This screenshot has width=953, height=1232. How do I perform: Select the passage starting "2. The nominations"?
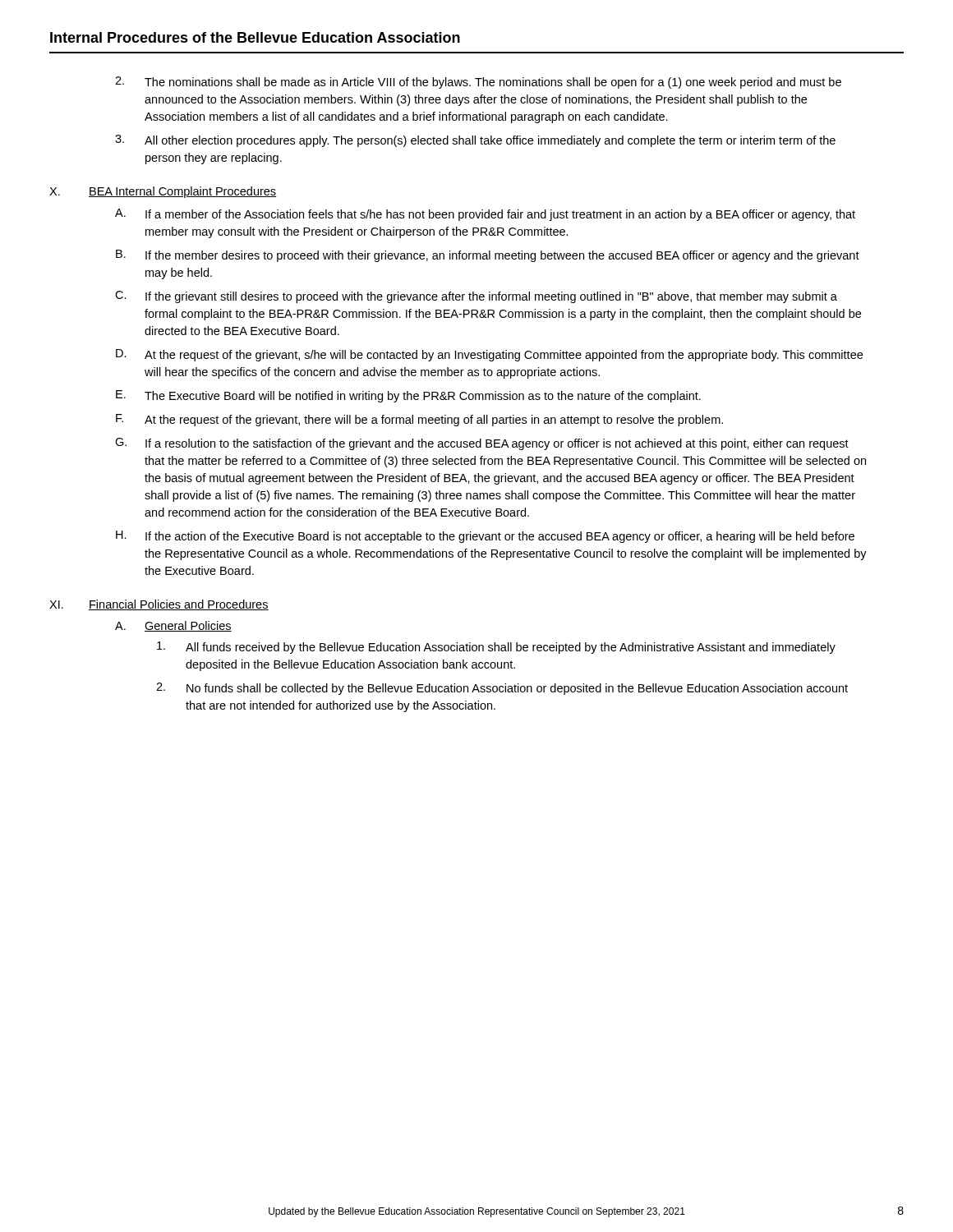coord(493,100)
